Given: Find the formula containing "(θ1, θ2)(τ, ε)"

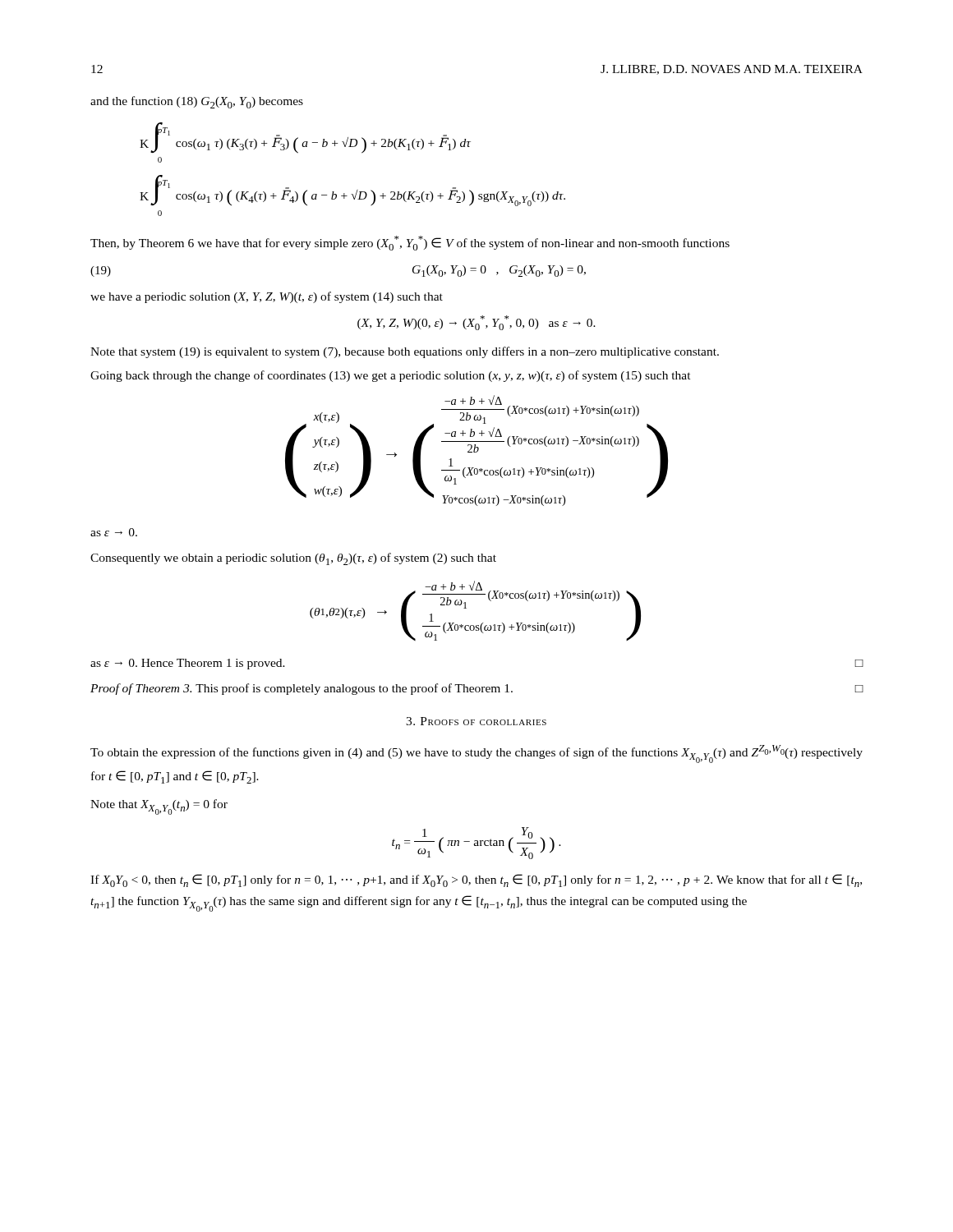Looking at the screenshot, I should point(476,611).
